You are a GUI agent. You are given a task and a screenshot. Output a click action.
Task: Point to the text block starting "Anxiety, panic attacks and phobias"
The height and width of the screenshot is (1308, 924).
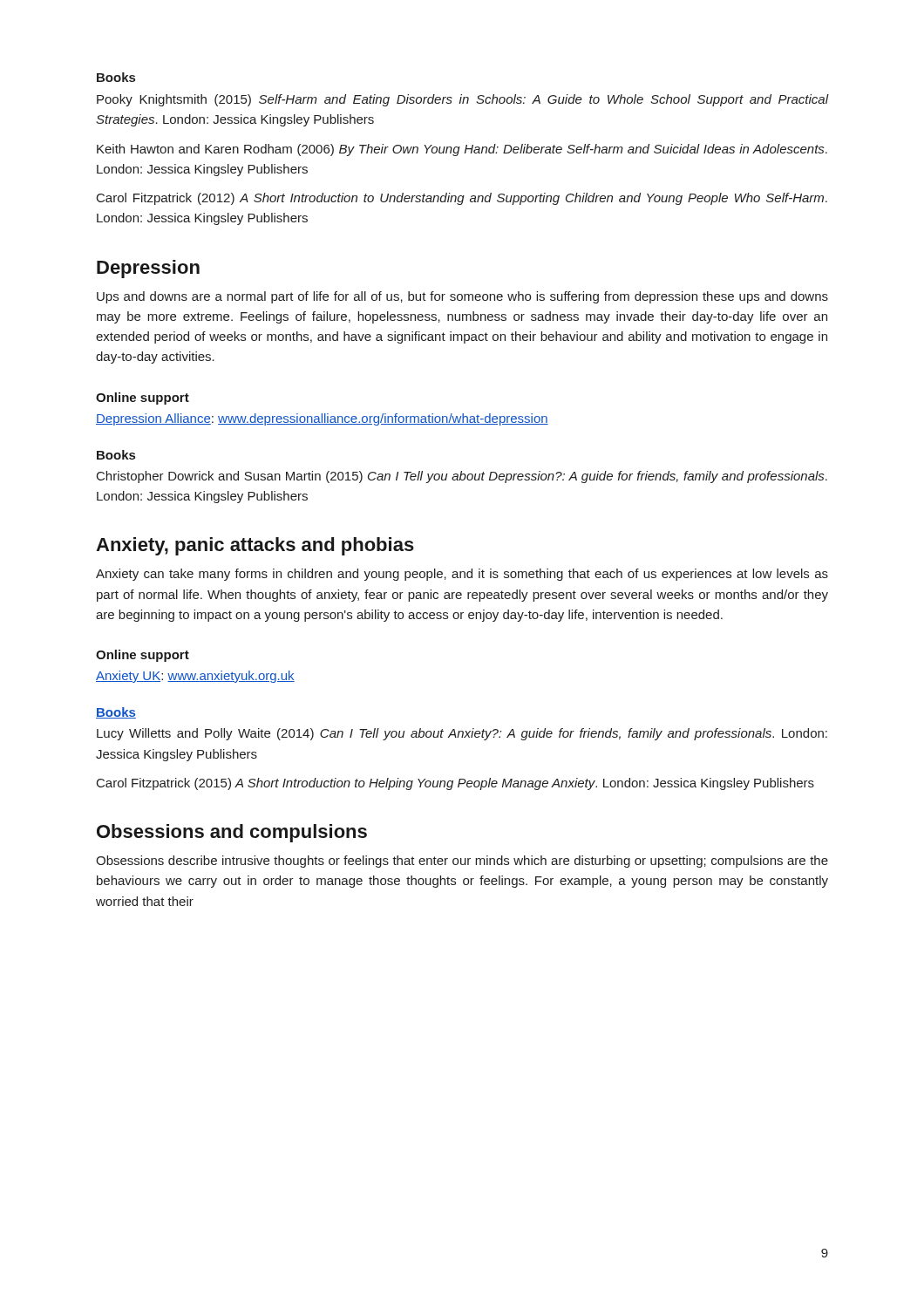255,545
